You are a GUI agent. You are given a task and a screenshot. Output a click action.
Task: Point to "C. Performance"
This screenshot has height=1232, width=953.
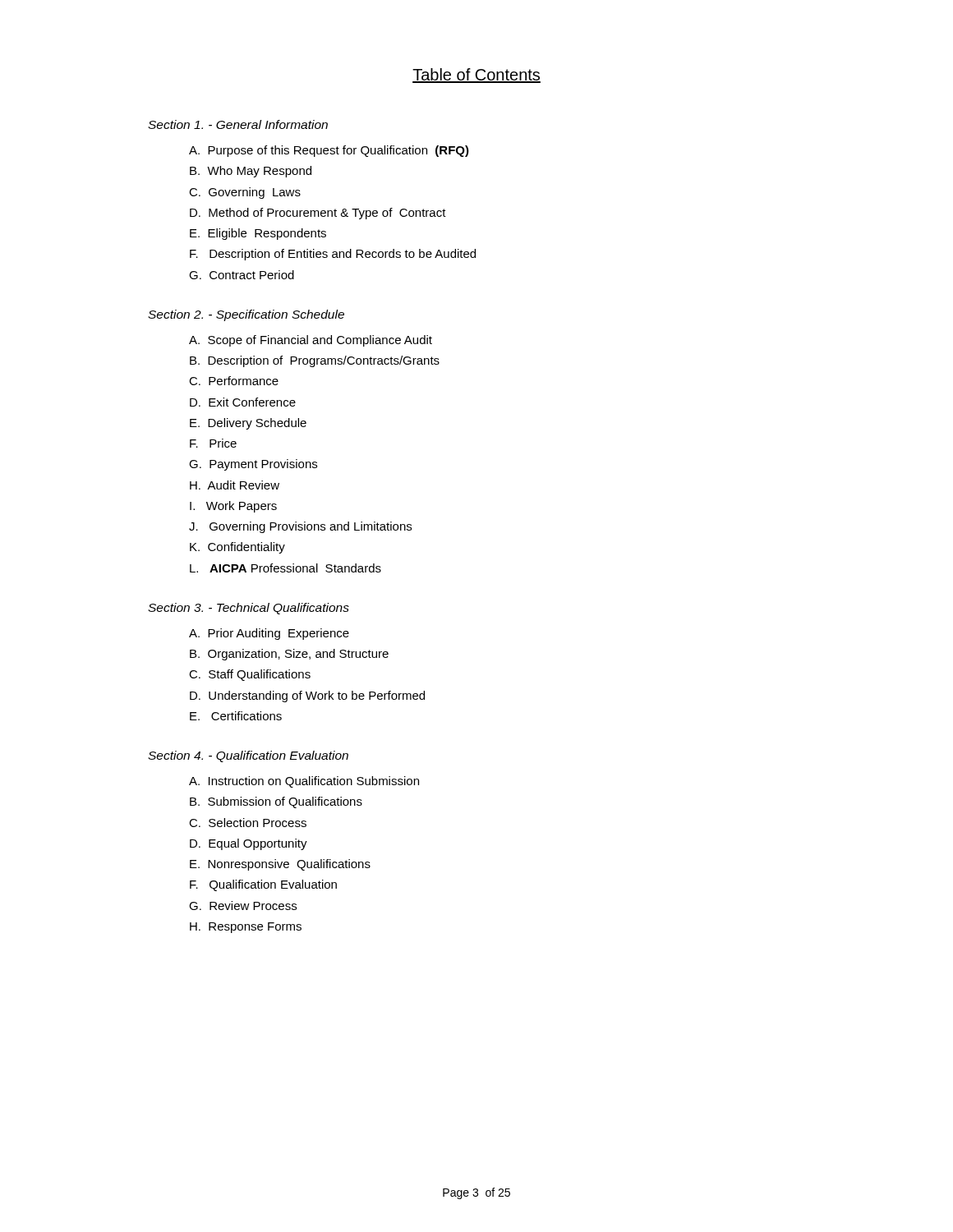click(x=234, y=381)
